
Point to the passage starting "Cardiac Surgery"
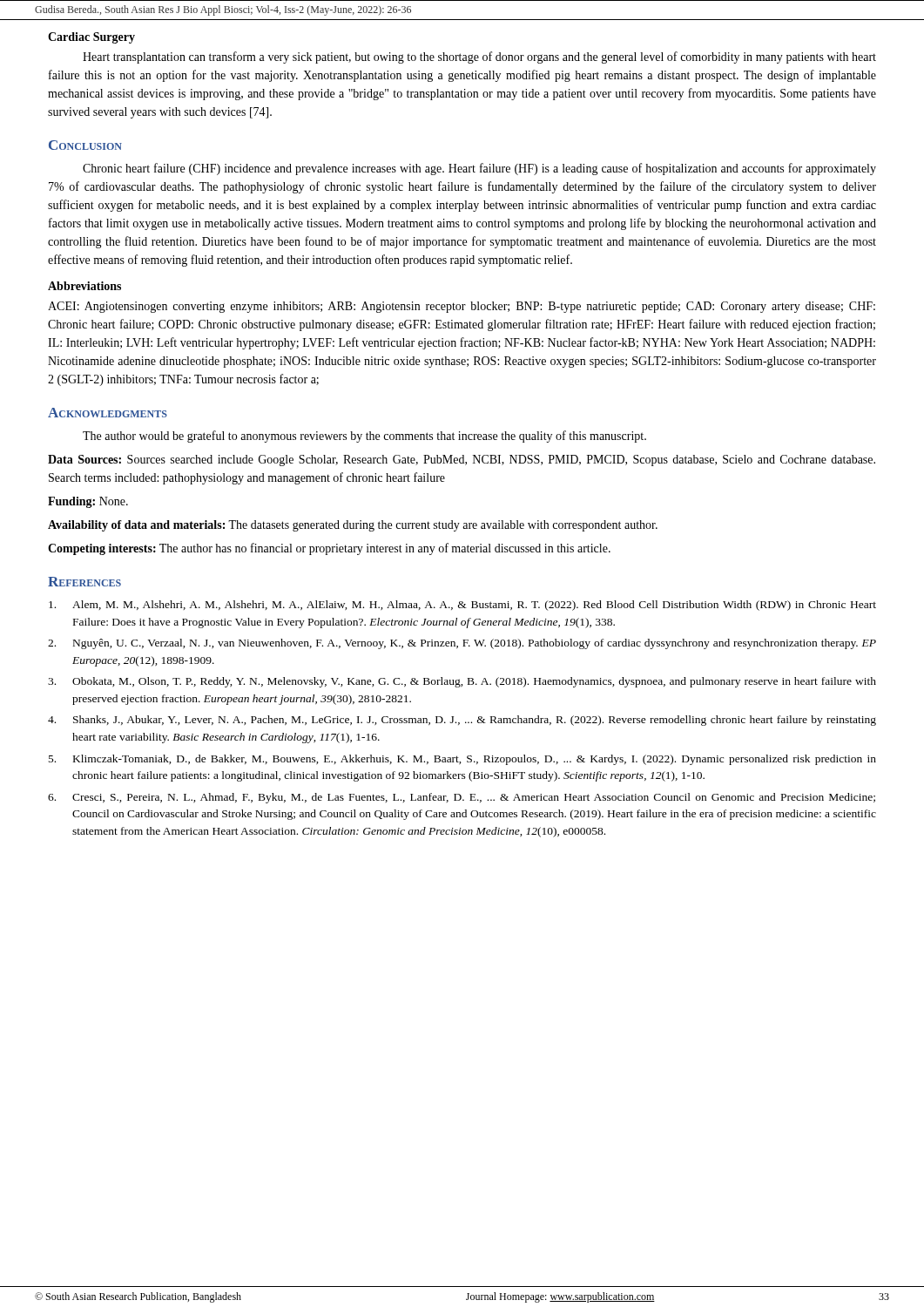click(91, 37)
